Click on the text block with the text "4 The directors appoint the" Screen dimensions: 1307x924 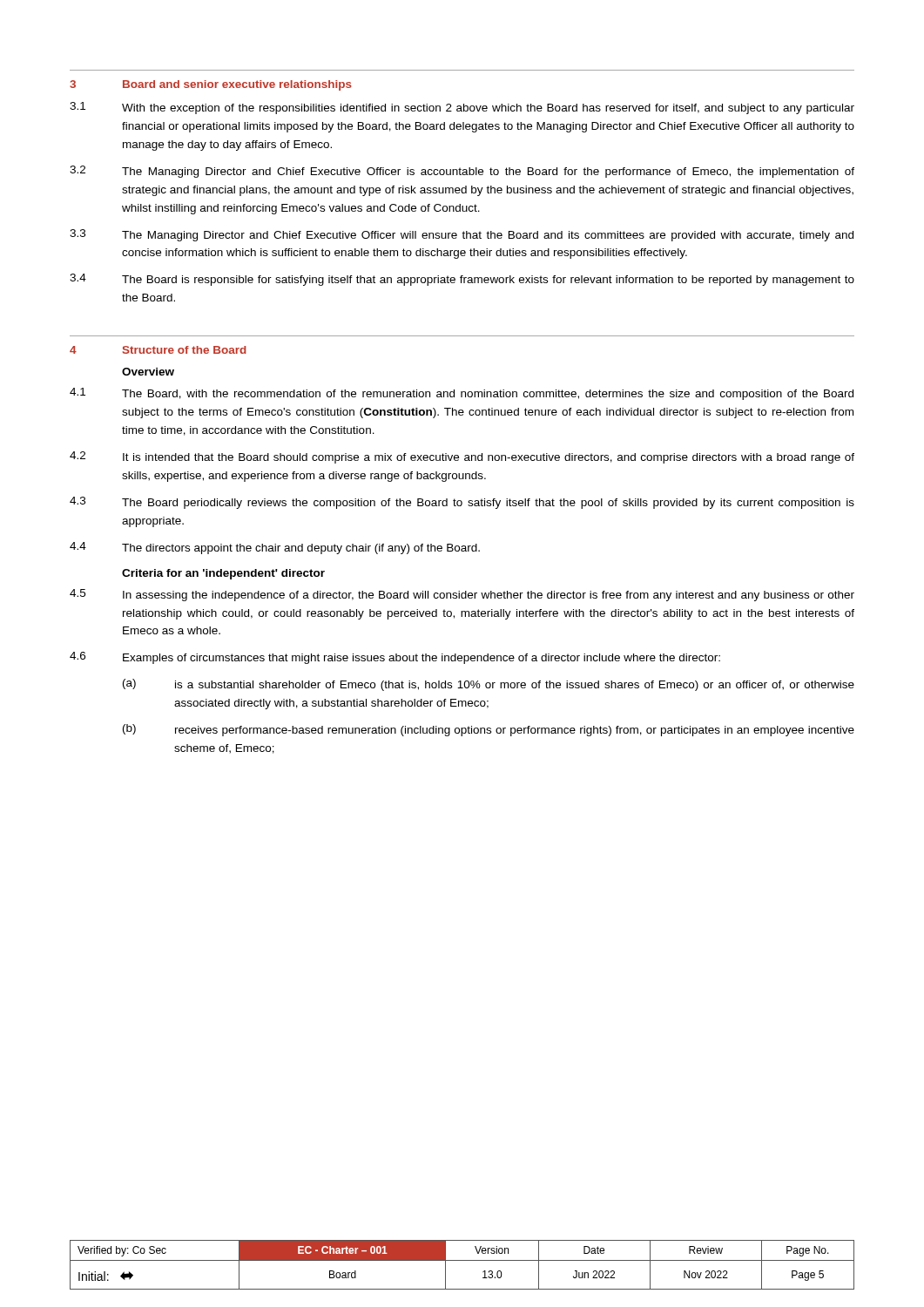[x=275, y=548]
